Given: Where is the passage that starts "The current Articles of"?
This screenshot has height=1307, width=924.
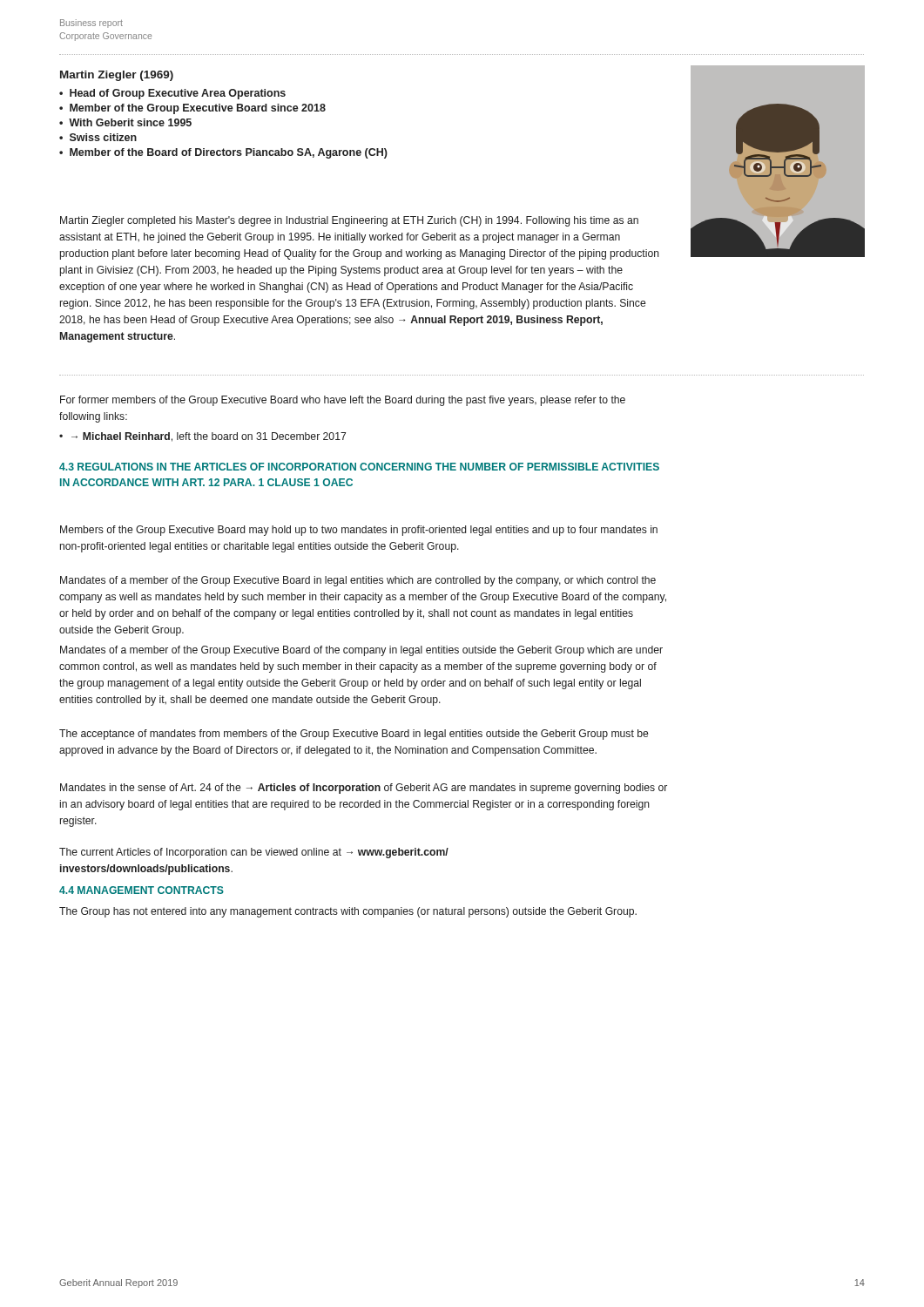Looking at the screenshot, I should [254, 860].
